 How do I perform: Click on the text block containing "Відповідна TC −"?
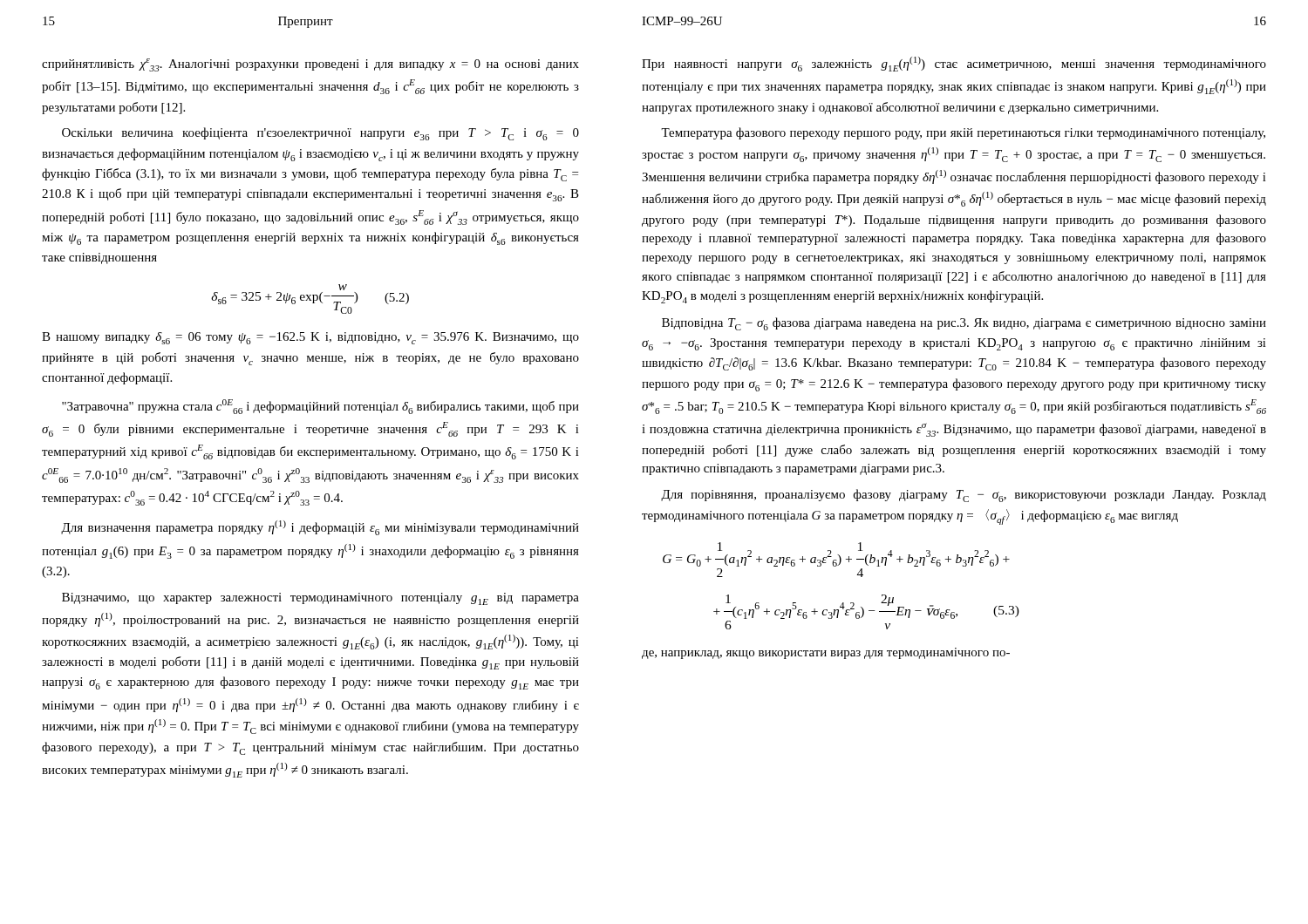click(954, 396)
